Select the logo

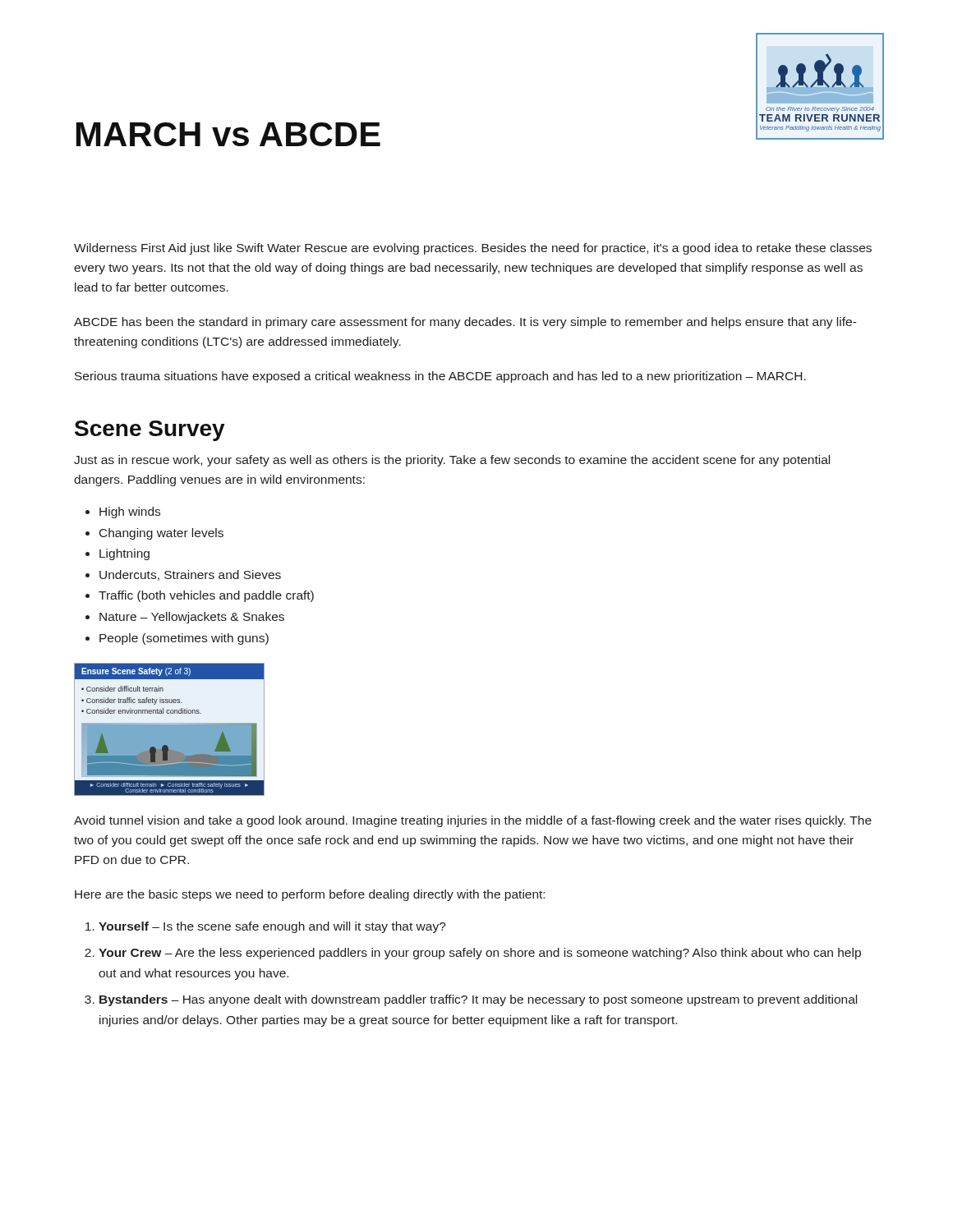click(x=822, y=86)
